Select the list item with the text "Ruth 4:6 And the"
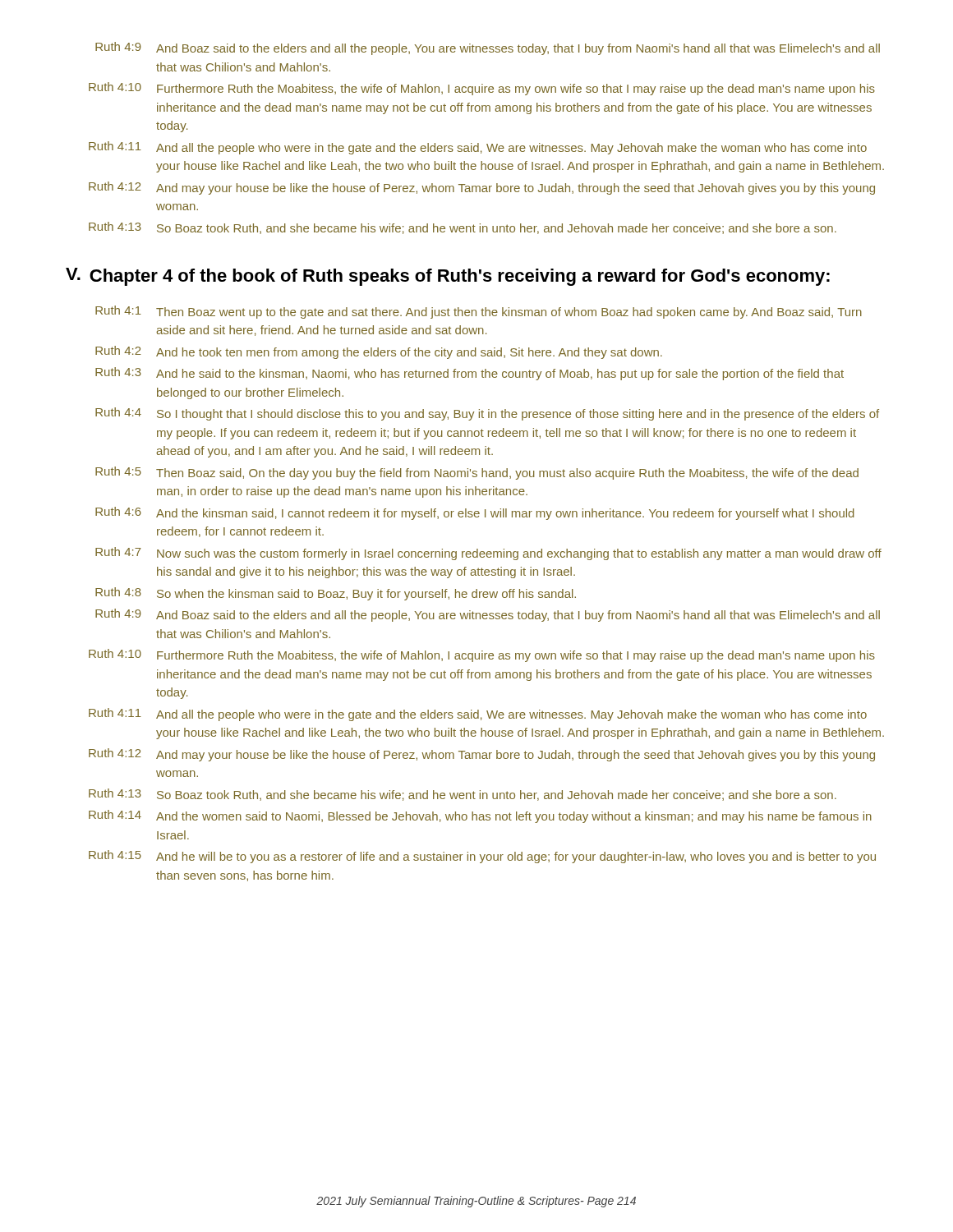Image resolution: width=953 pixels, height=1232 pixels. (476, 522)
